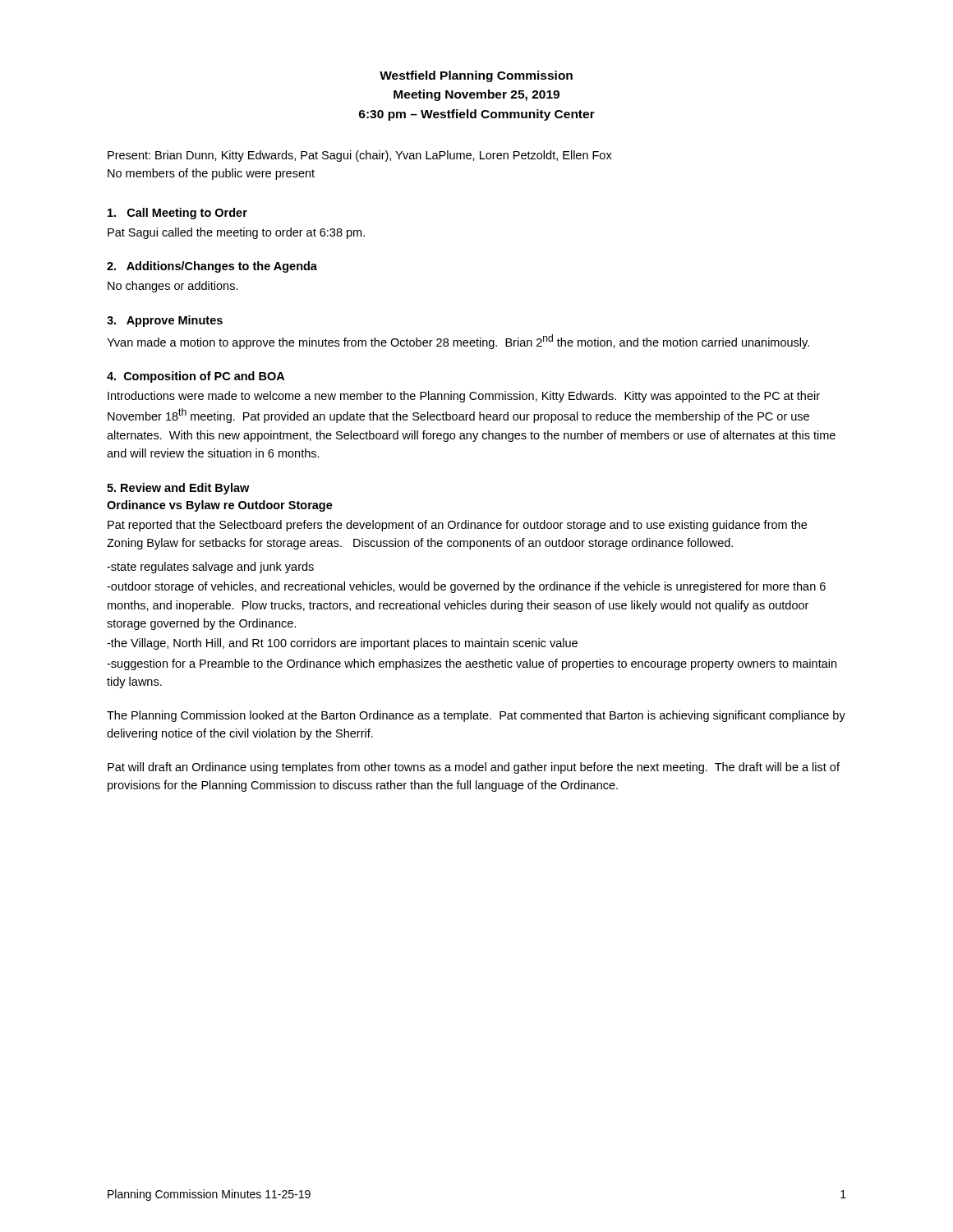Image resolution: width=953 pixels, height=1232 pixels.
Task: Navigate to the text starting "Pat Sagui called the meeting to order at"
Action: [x=236, y=232]
